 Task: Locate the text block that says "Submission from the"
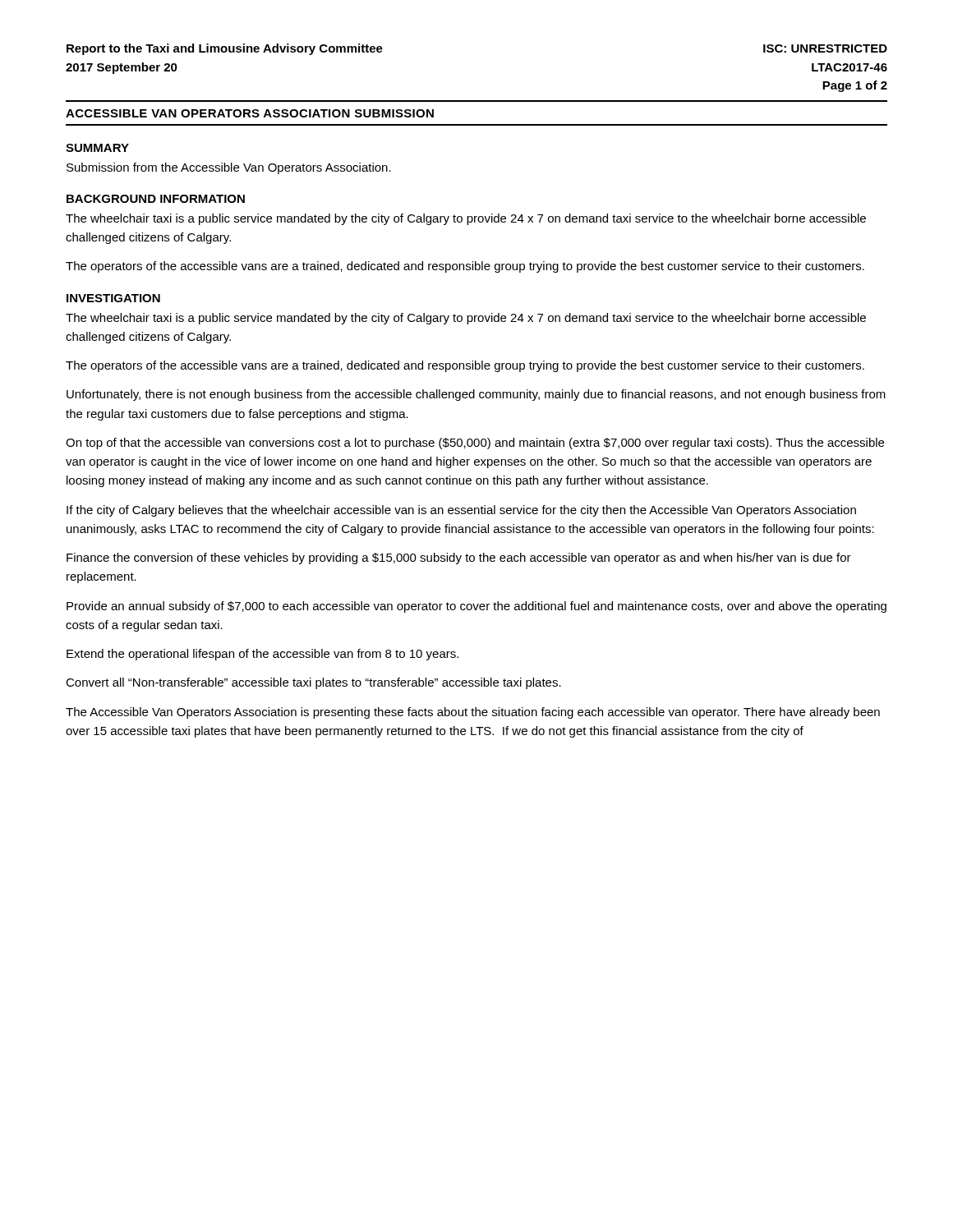[229, 167]
